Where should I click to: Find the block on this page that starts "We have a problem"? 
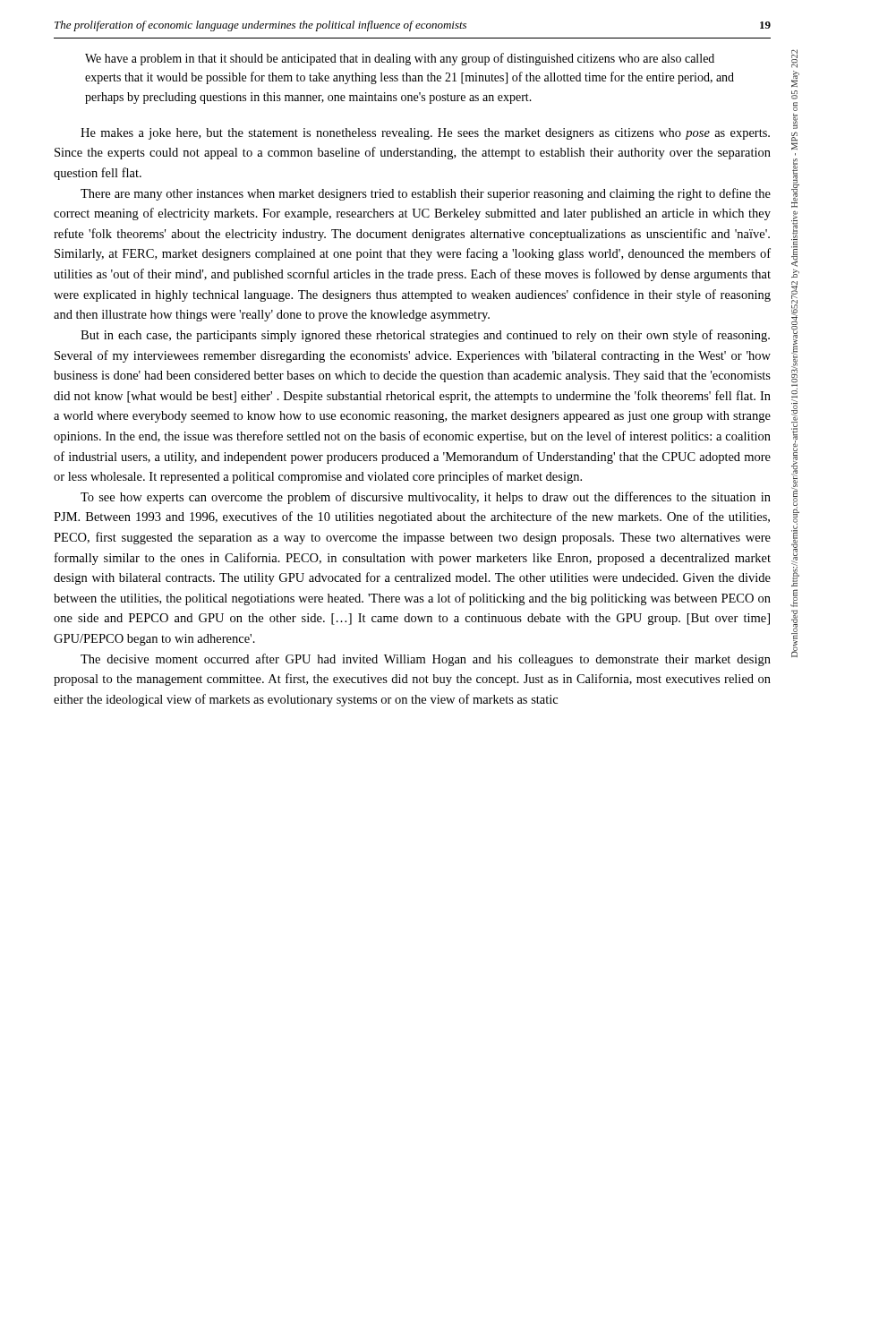(410, 78)
